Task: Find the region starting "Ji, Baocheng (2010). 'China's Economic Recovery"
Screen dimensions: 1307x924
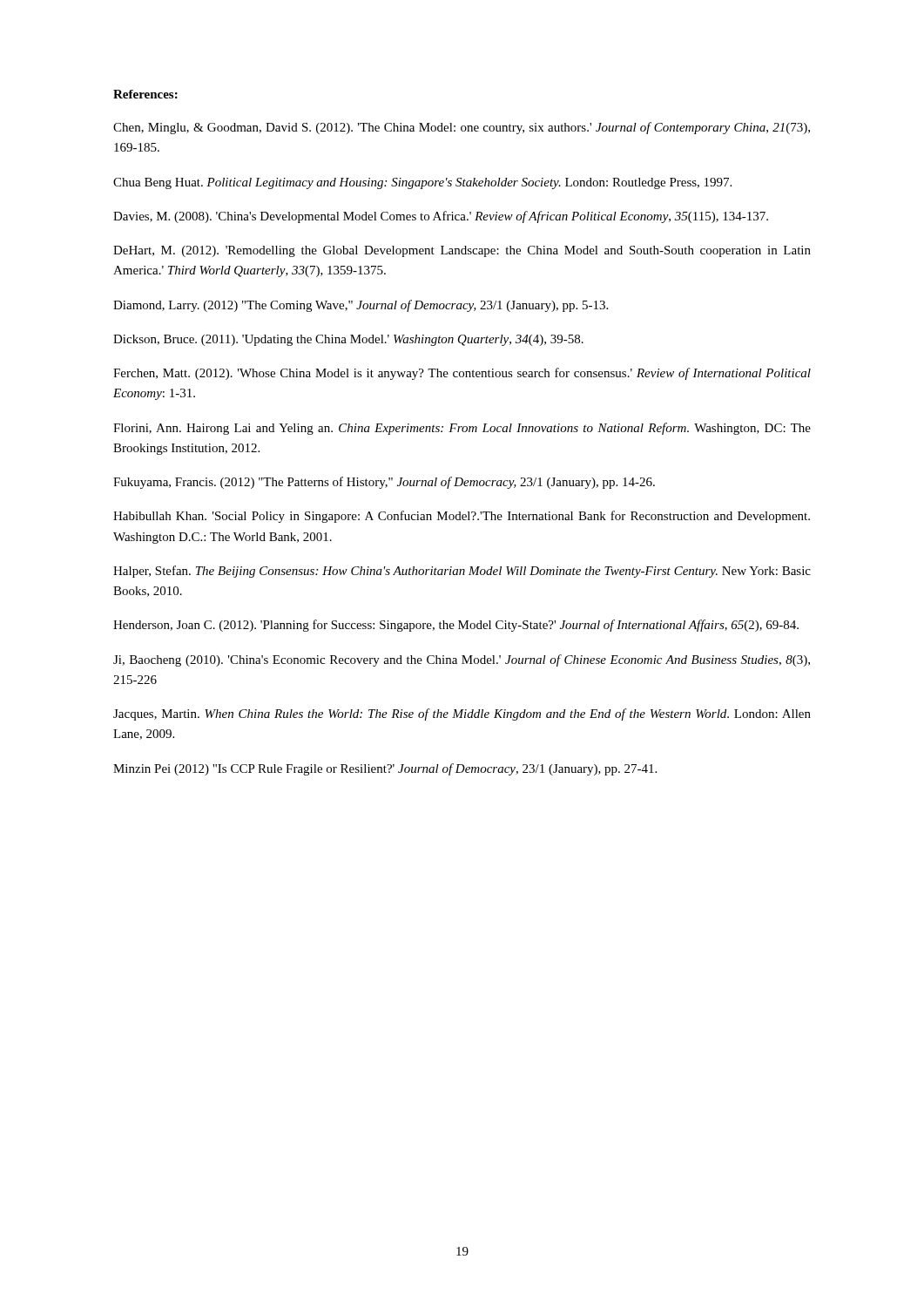Action: point(462,669)
